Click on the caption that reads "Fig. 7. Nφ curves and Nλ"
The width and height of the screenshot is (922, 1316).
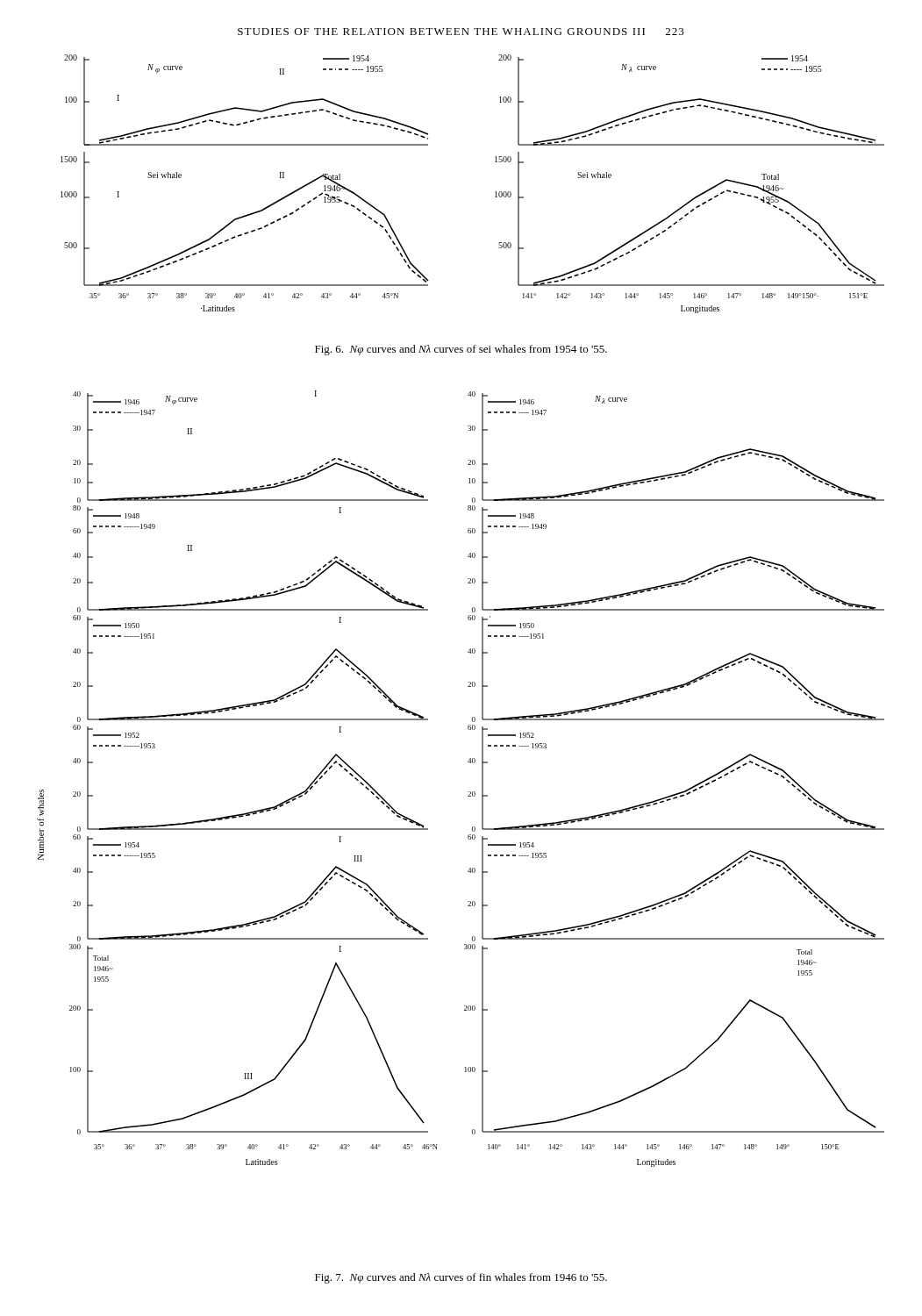click(x=461, y=1277)
